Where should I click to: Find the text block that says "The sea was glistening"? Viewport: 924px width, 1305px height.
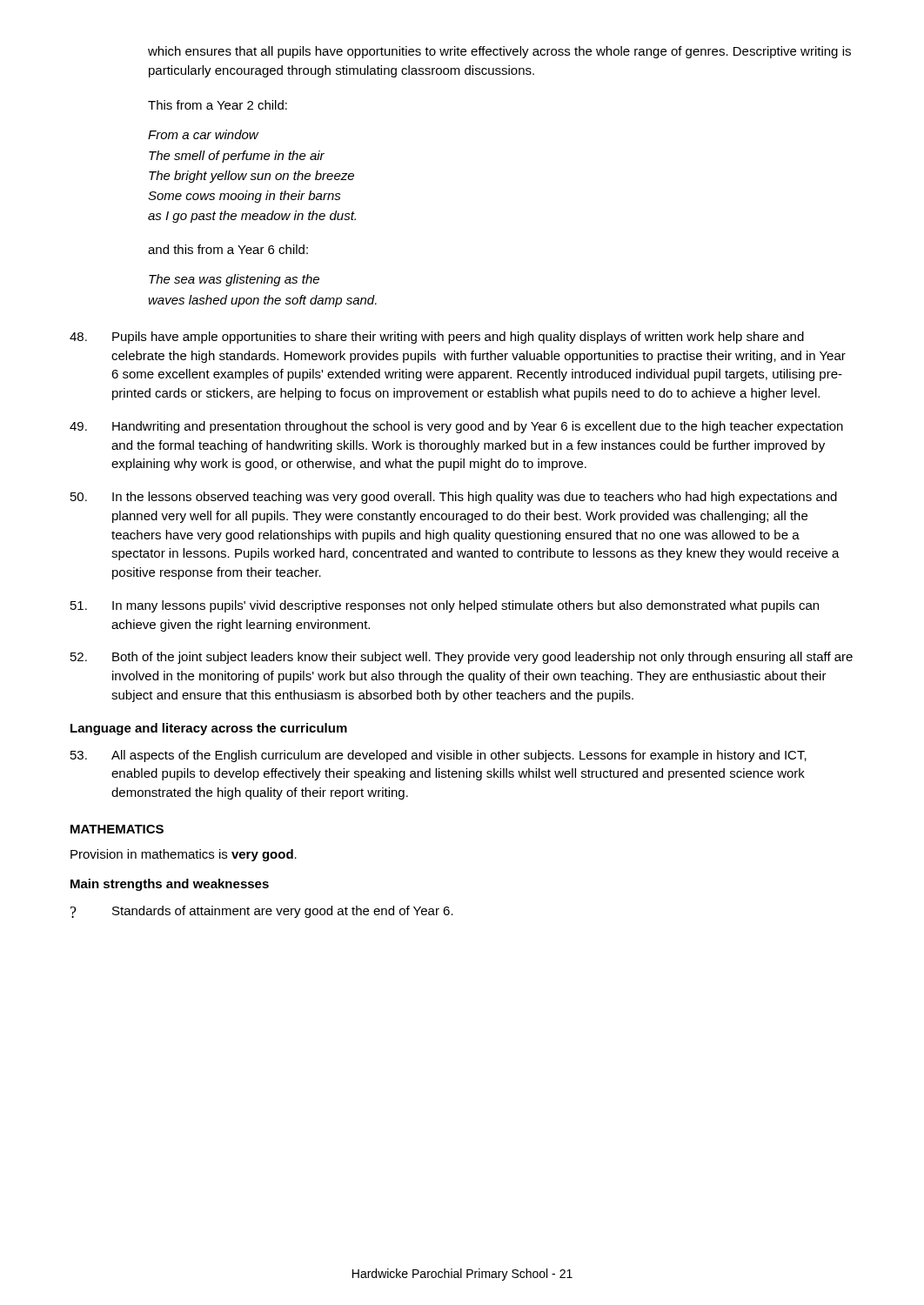[234, 280]
